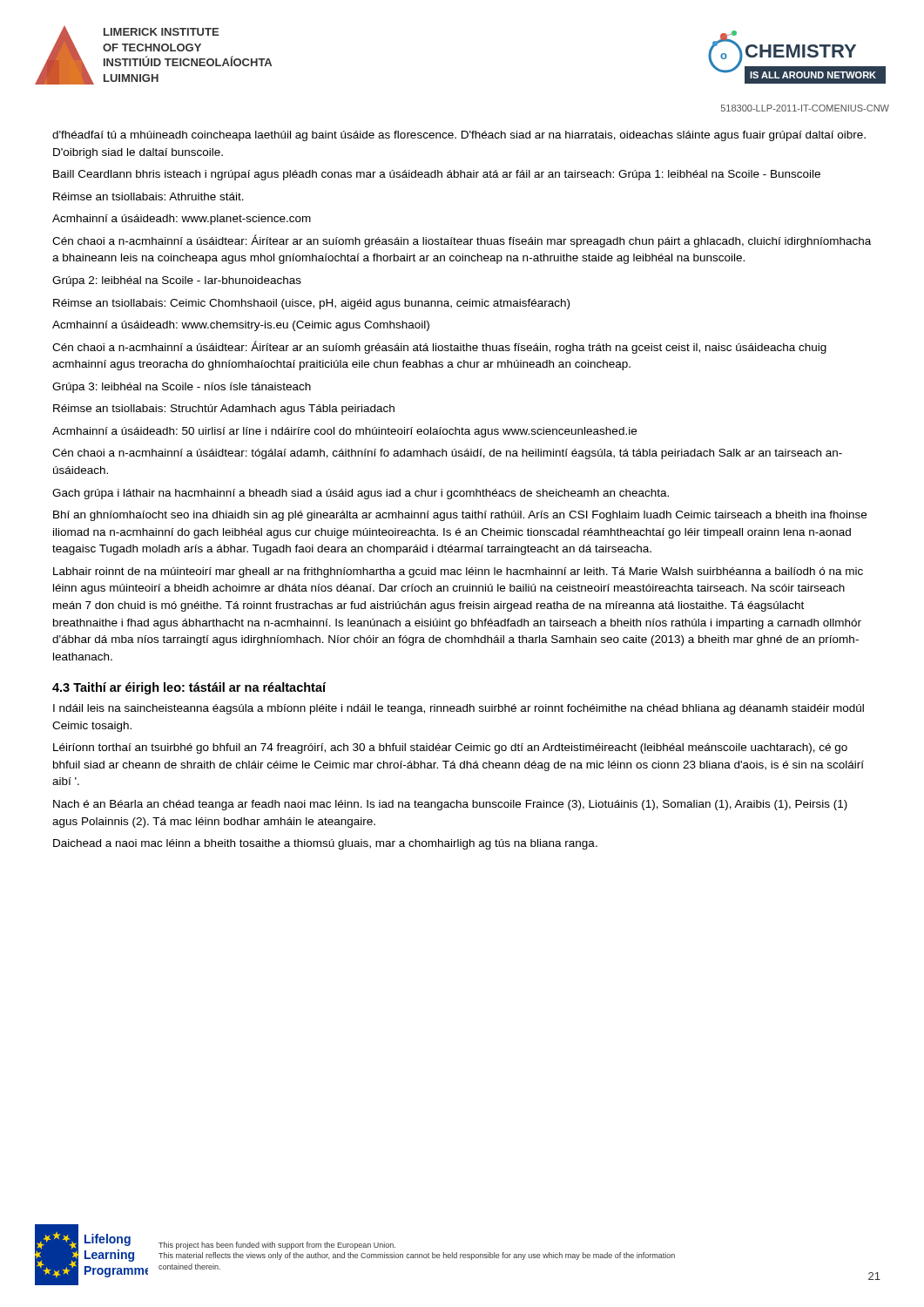Click on the region starting "Bhí an ghníomhaíocht seo ina dhiaidh"
This screenshot has height=1307, width=924.
462,532
